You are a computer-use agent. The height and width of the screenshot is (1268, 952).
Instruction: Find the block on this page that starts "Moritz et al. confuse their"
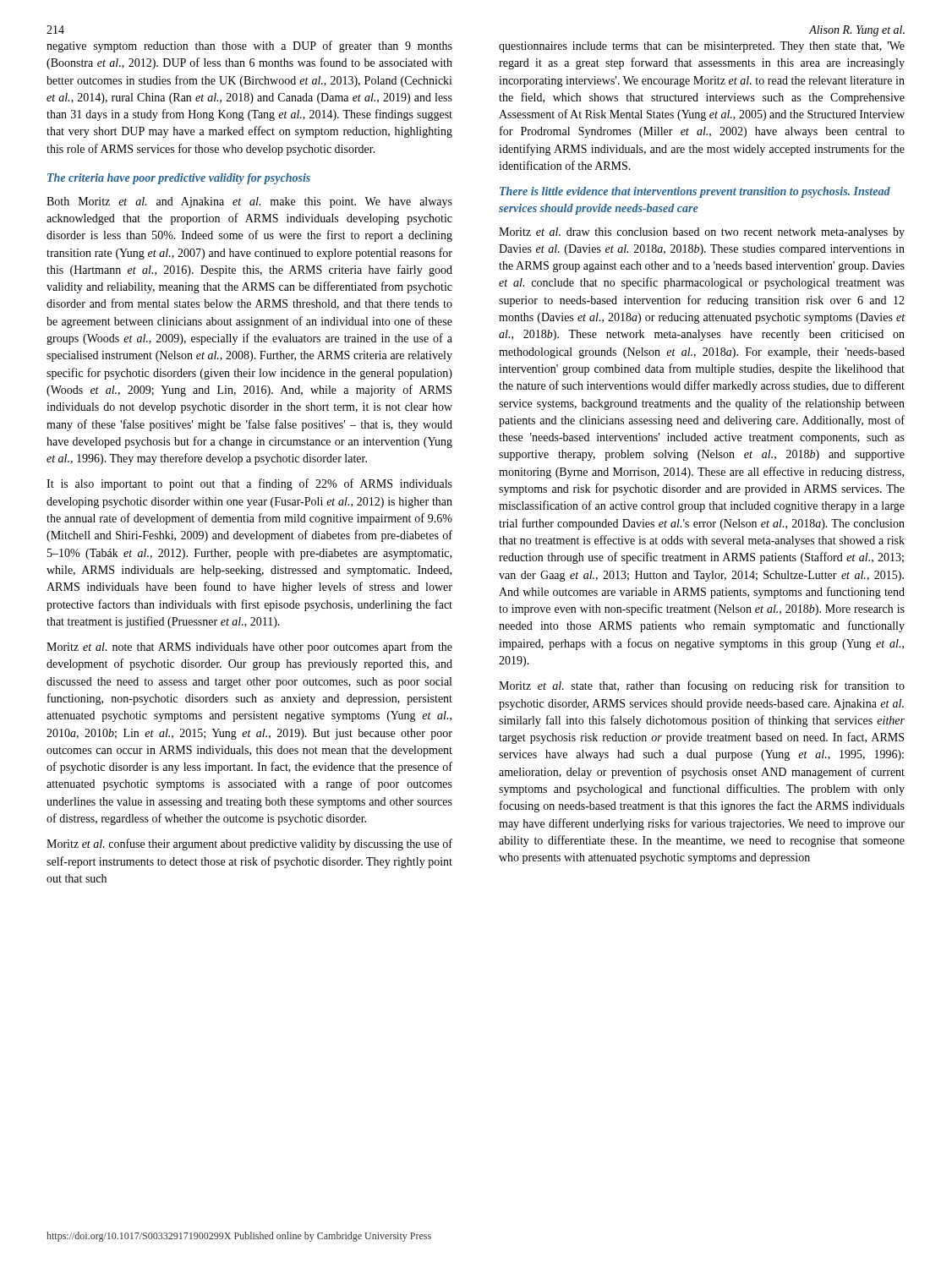[249, 862]
